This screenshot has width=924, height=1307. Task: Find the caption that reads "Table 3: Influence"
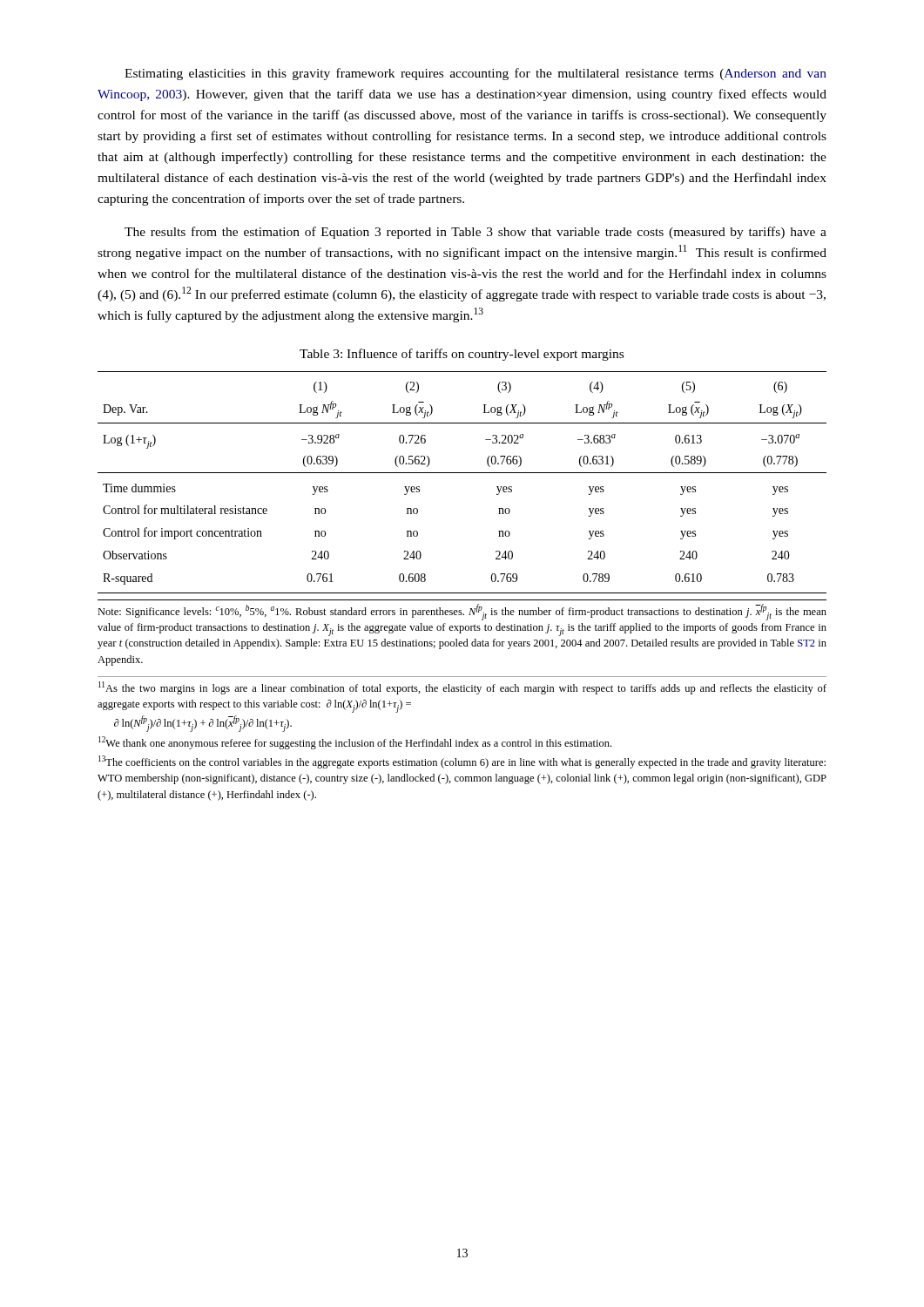point(462,354)
